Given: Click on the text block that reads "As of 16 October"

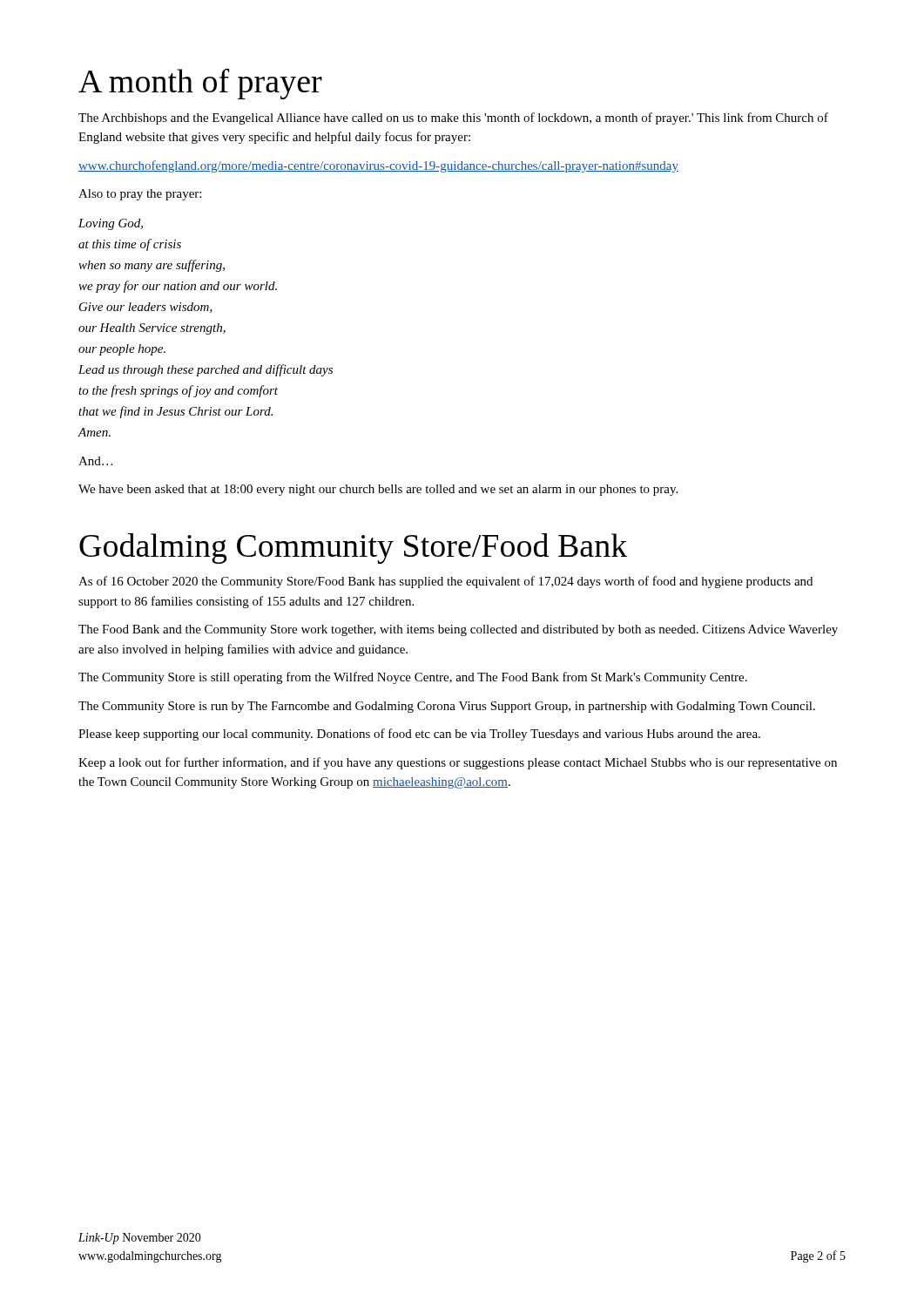Looking at the screenshot, I should tap(446, 591).
